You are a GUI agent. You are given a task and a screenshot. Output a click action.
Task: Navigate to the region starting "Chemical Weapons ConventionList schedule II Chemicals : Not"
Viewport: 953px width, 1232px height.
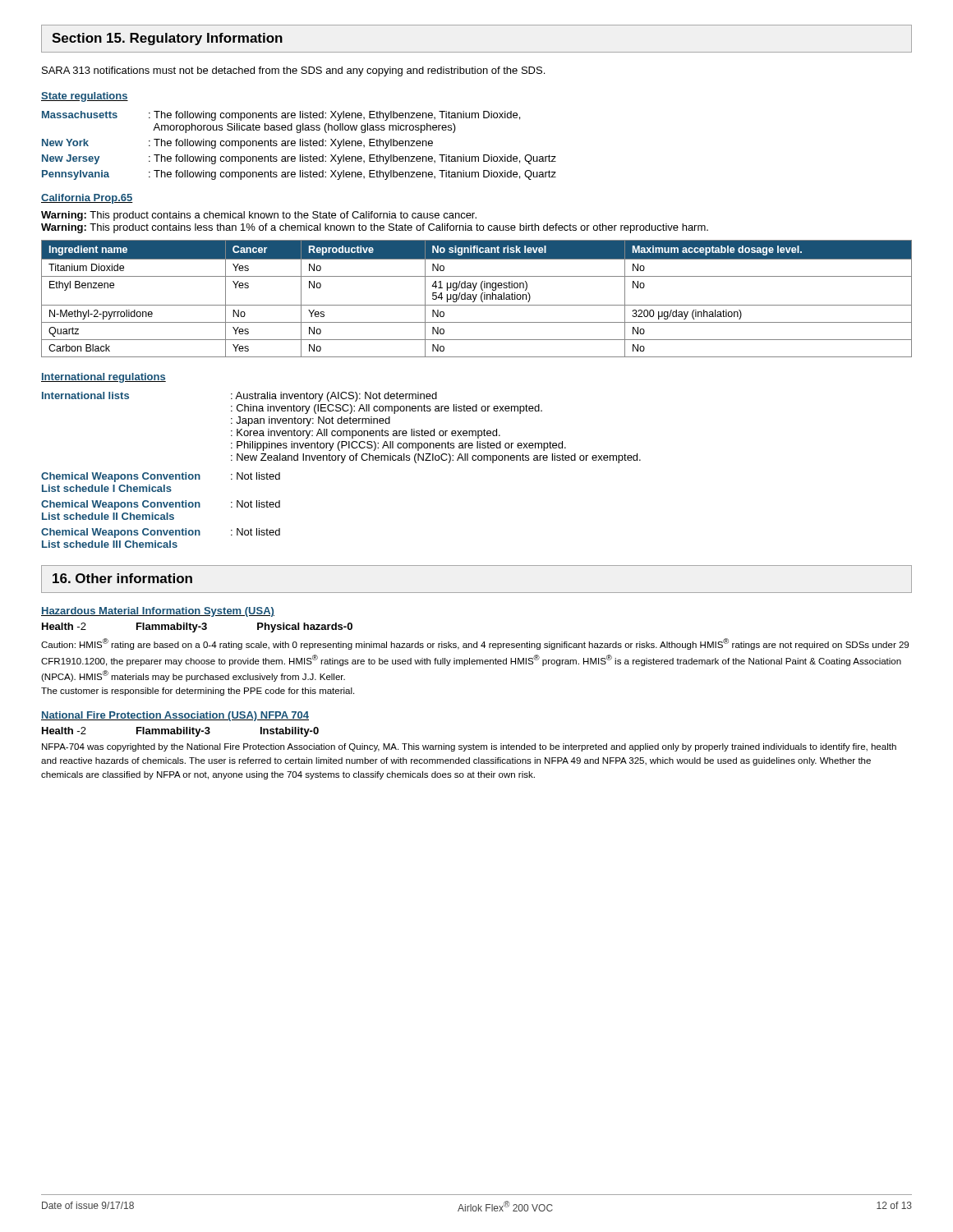[x=161, y=510]
